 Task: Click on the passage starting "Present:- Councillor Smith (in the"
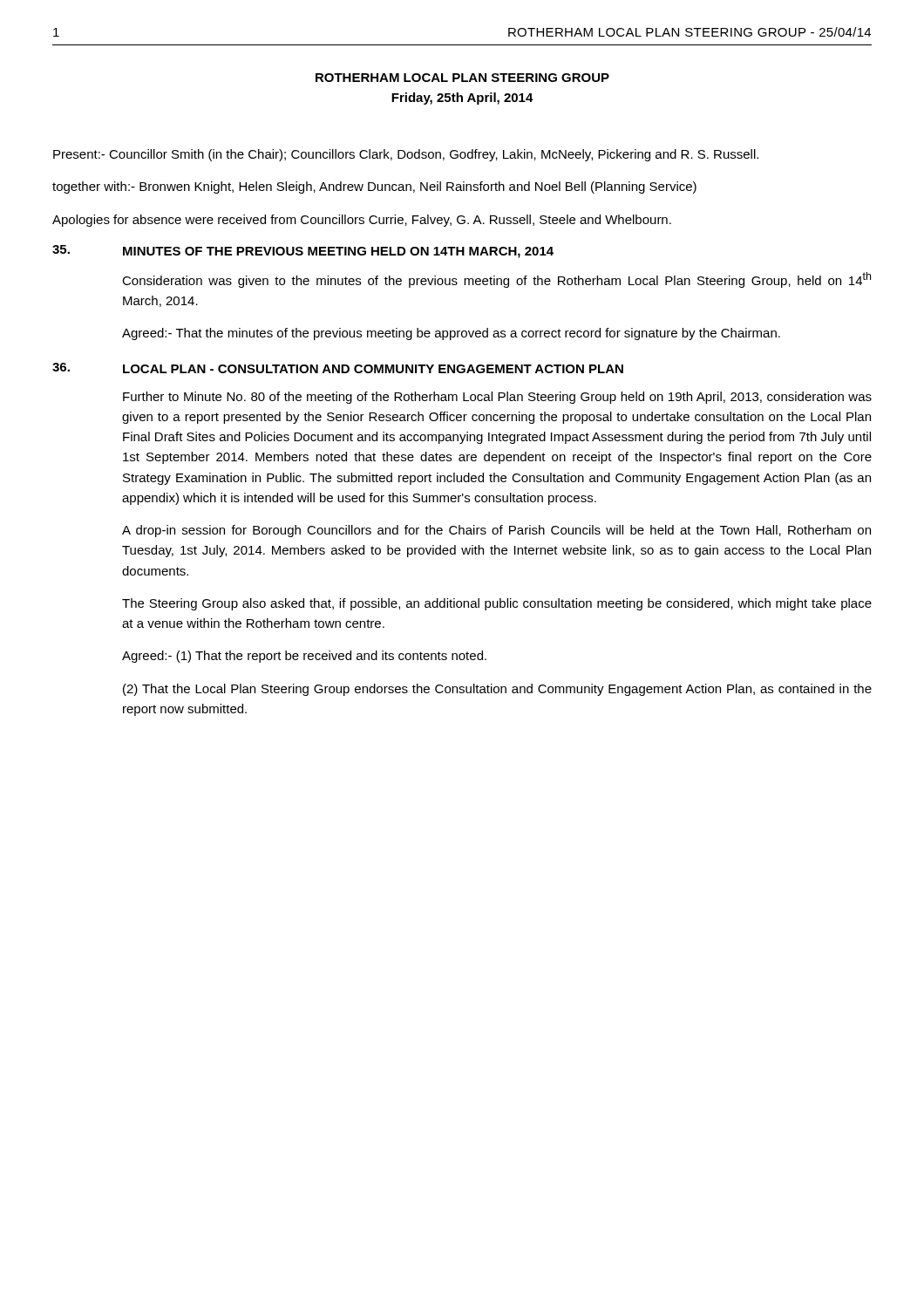pos(462,154)
